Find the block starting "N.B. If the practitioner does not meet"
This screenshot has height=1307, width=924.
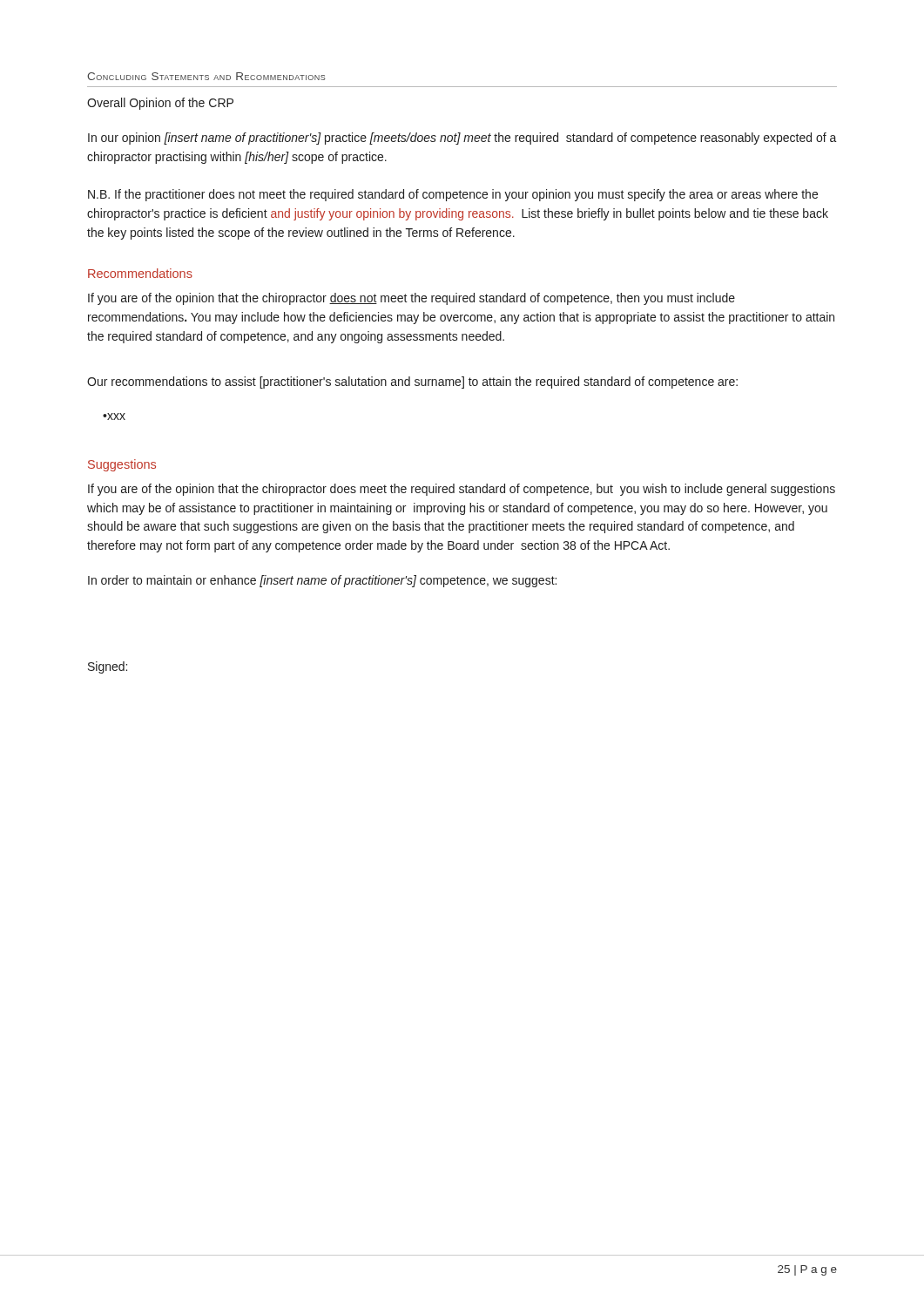458,214
